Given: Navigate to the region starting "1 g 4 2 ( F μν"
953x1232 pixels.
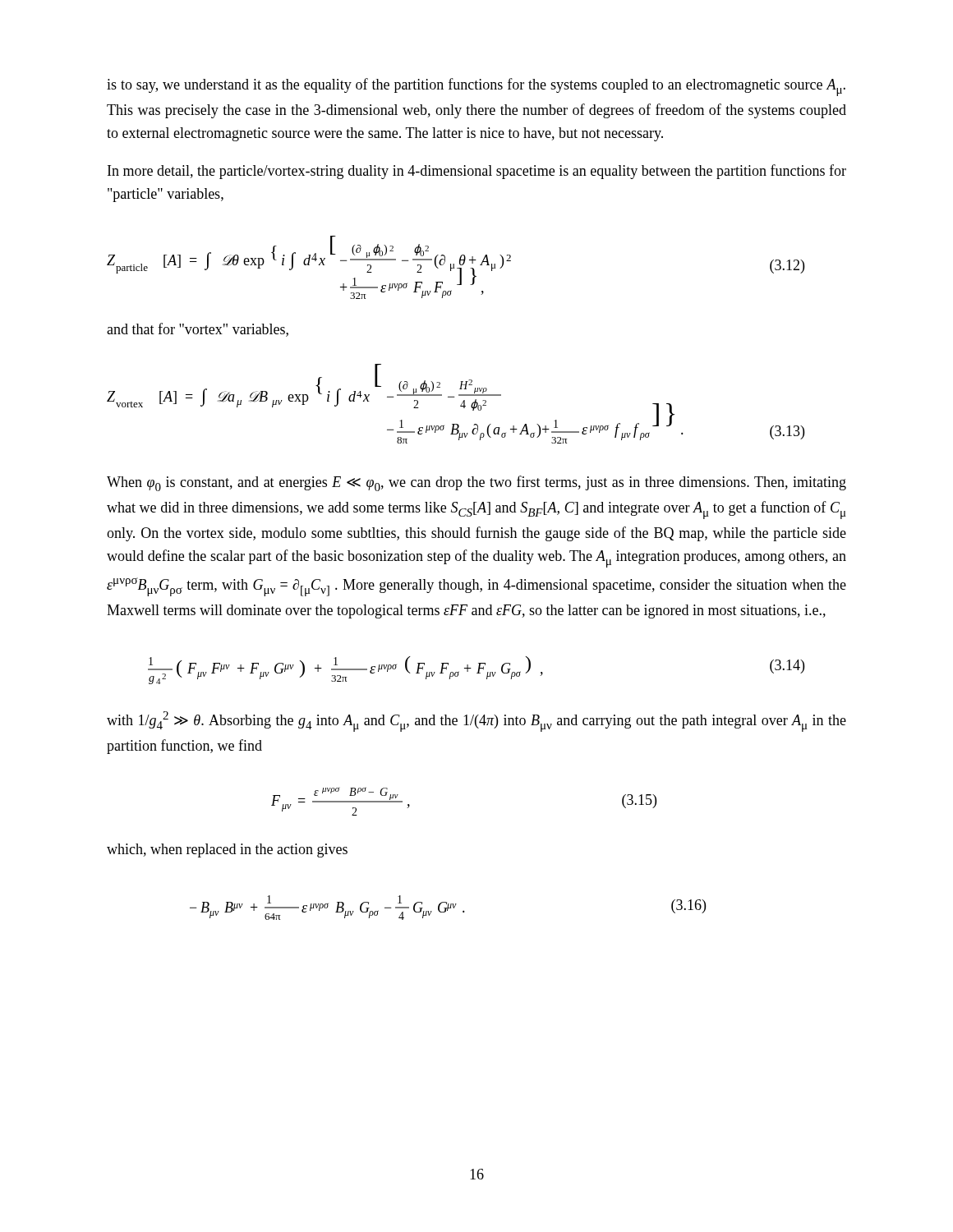Looking at the screenshot, I should [x=476, y=668].
